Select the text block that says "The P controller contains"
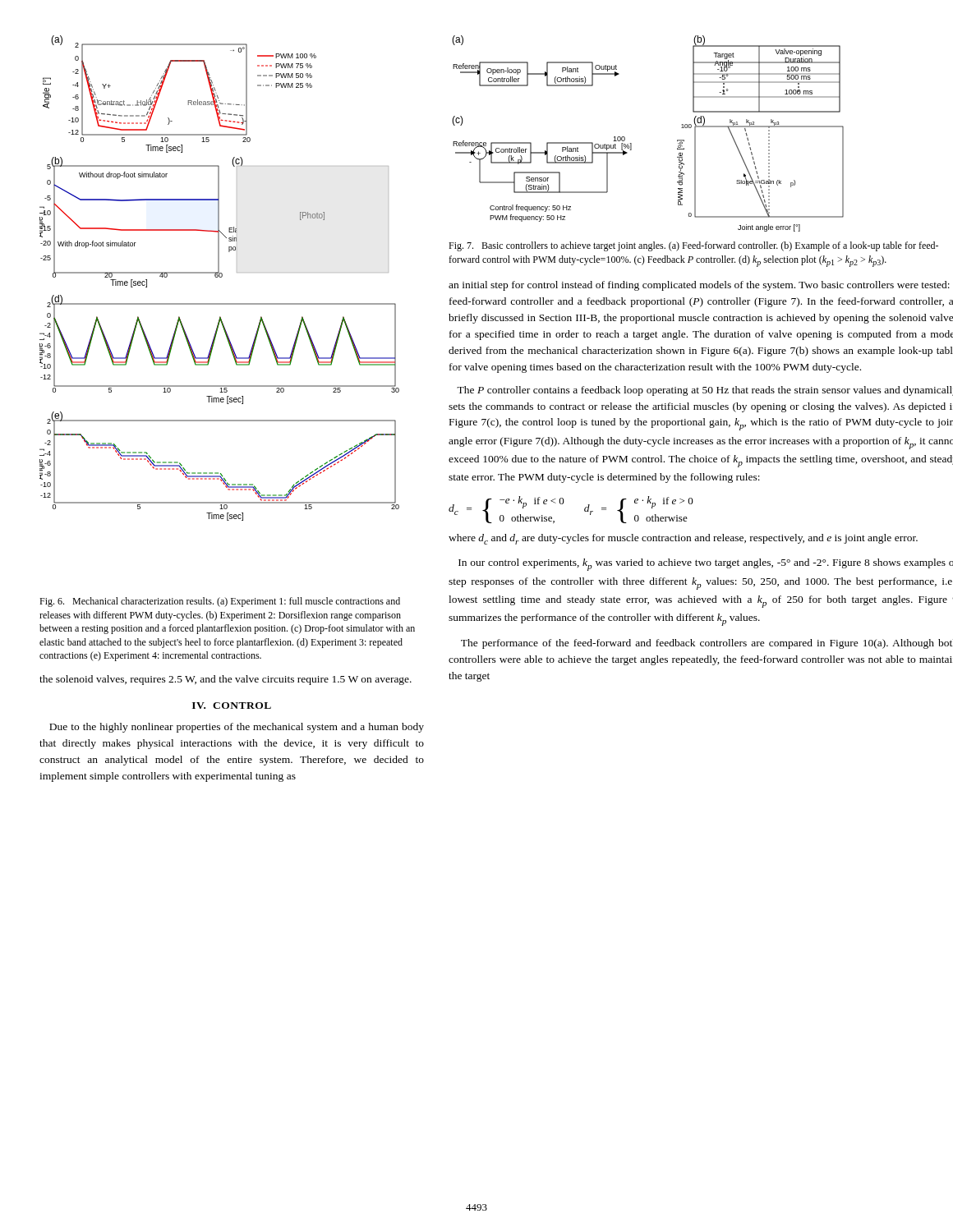The width and height of the screenshot is (953, 1232). tap(701, 434)
